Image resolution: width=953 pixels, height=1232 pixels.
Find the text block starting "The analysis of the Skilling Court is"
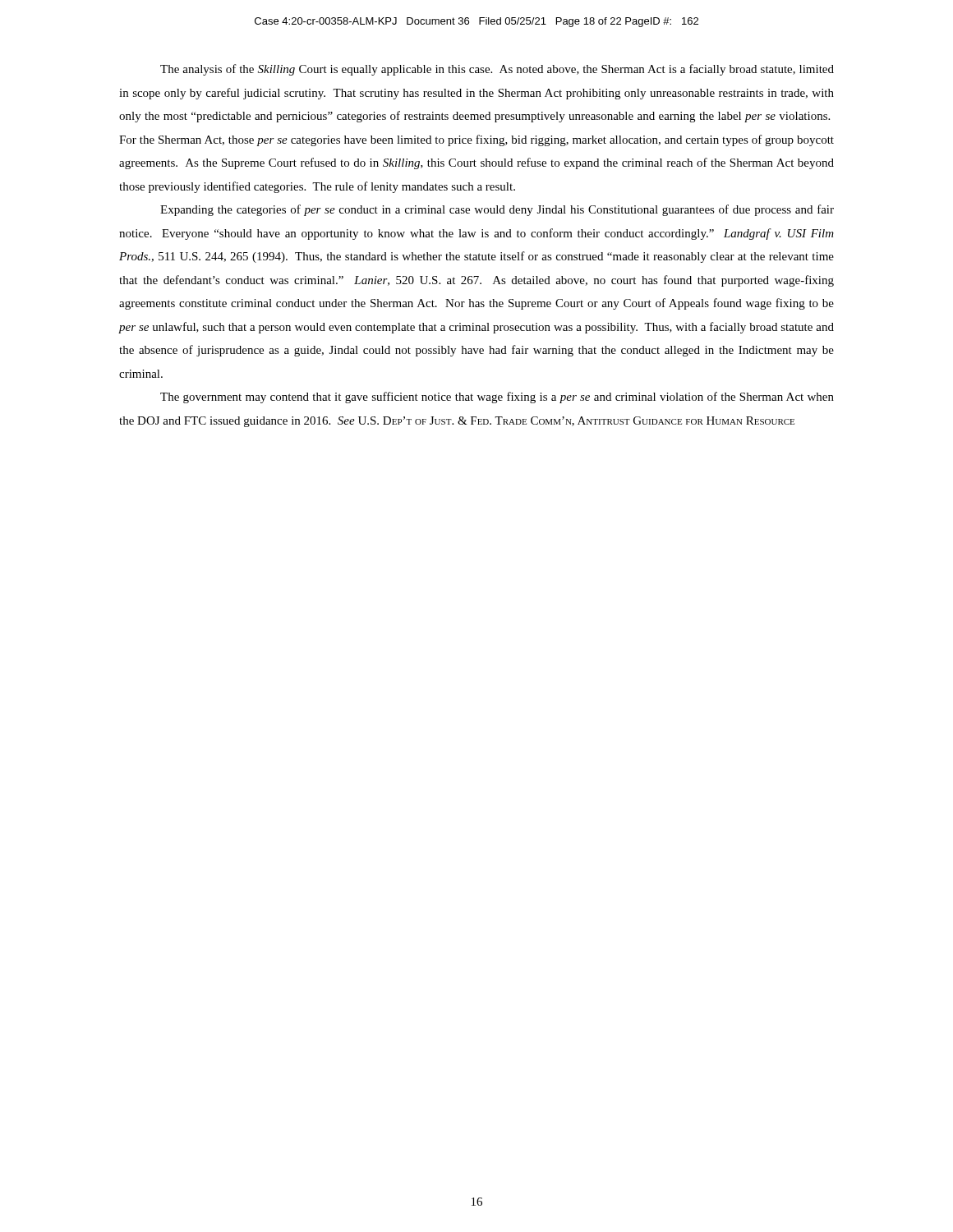[476, 128]
